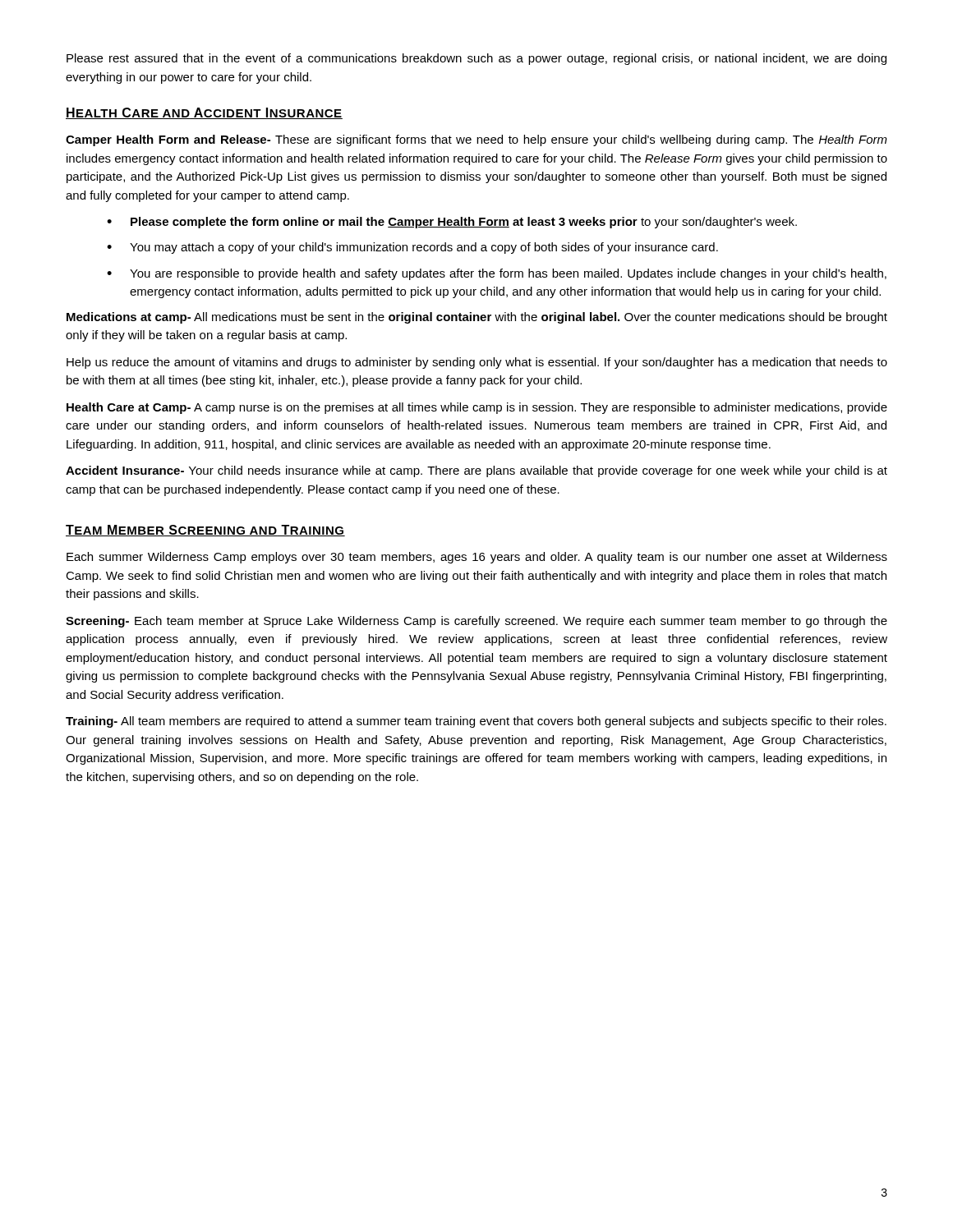The height and width of the screenshot is (1232, 953).
Task: Click on the block starting "Training- All team members"
Action: click(x=476, y=749)
